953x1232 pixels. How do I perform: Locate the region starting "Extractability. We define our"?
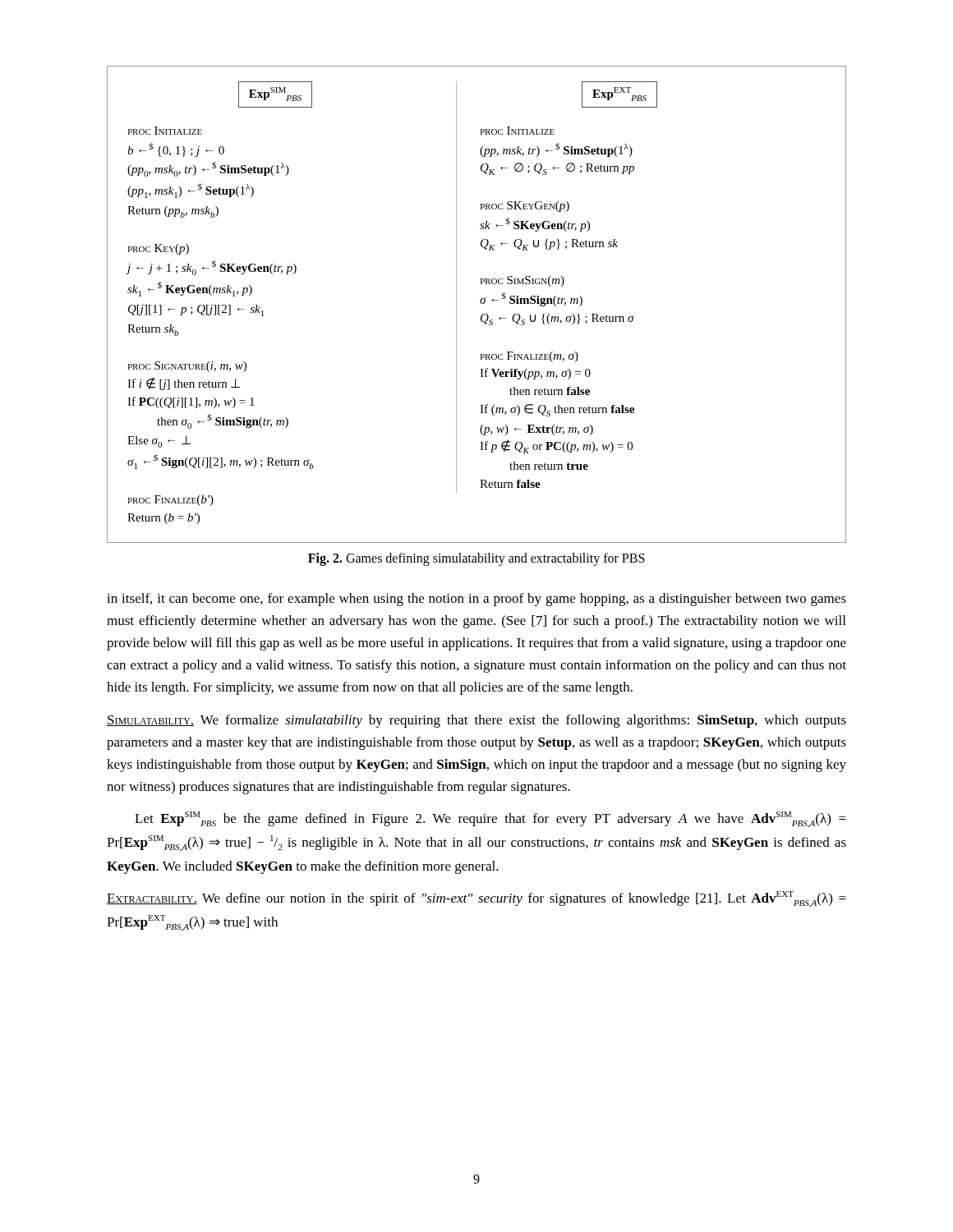476,911
